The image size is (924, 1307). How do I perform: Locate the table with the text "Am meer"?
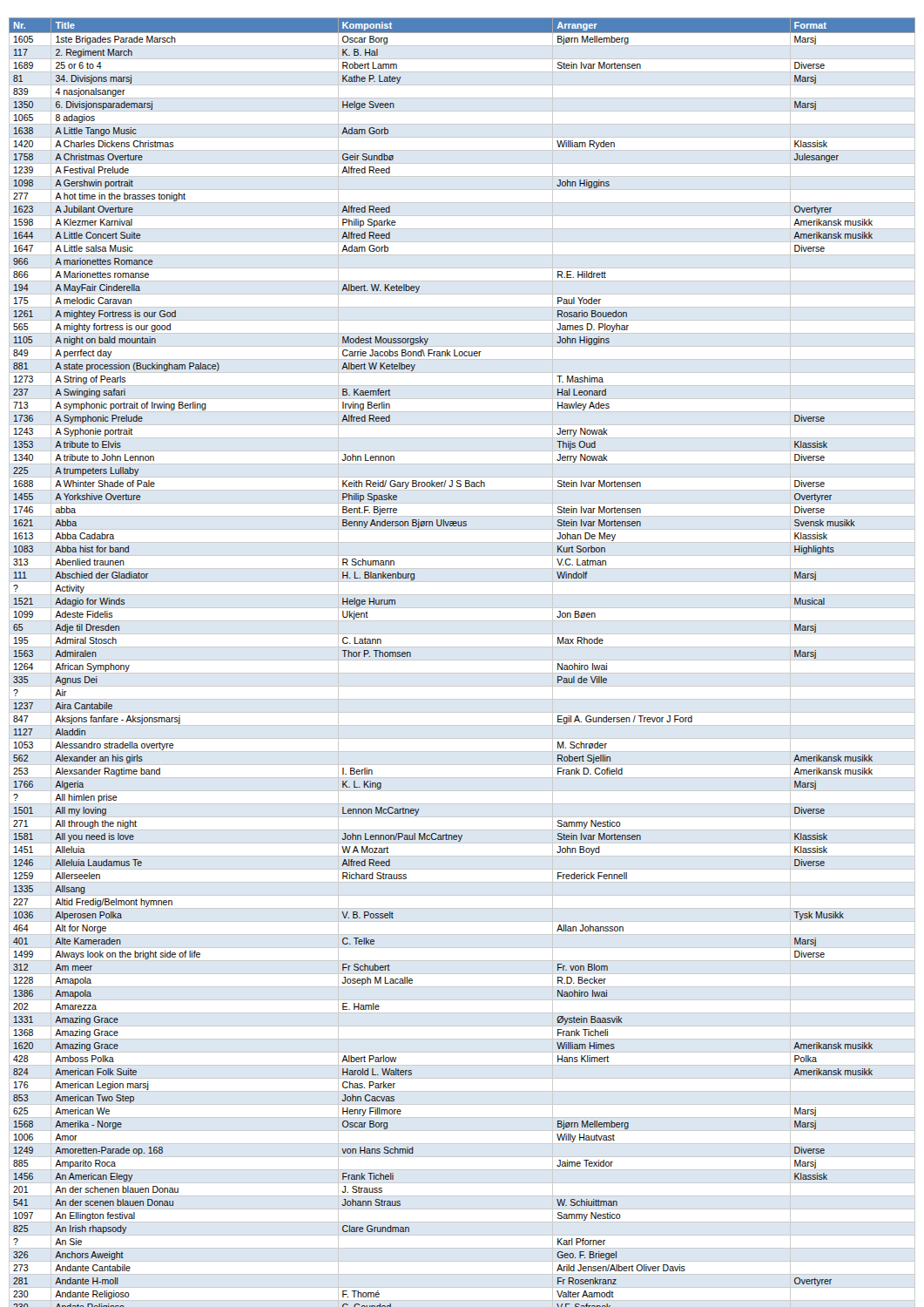coord(462,662)
